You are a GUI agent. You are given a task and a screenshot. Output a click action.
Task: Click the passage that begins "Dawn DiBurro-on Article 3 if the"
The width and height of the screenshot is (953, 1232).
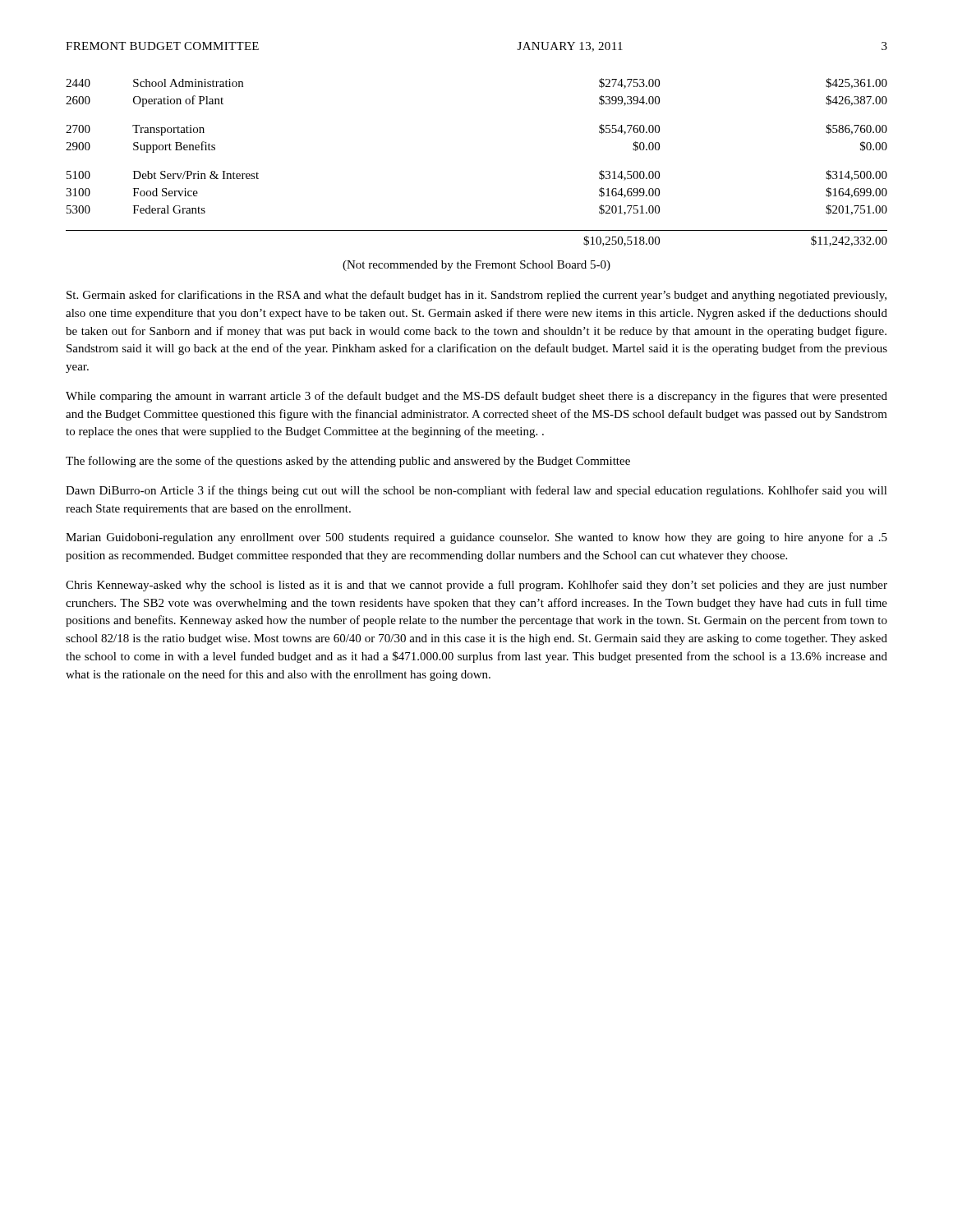(476, 499)
